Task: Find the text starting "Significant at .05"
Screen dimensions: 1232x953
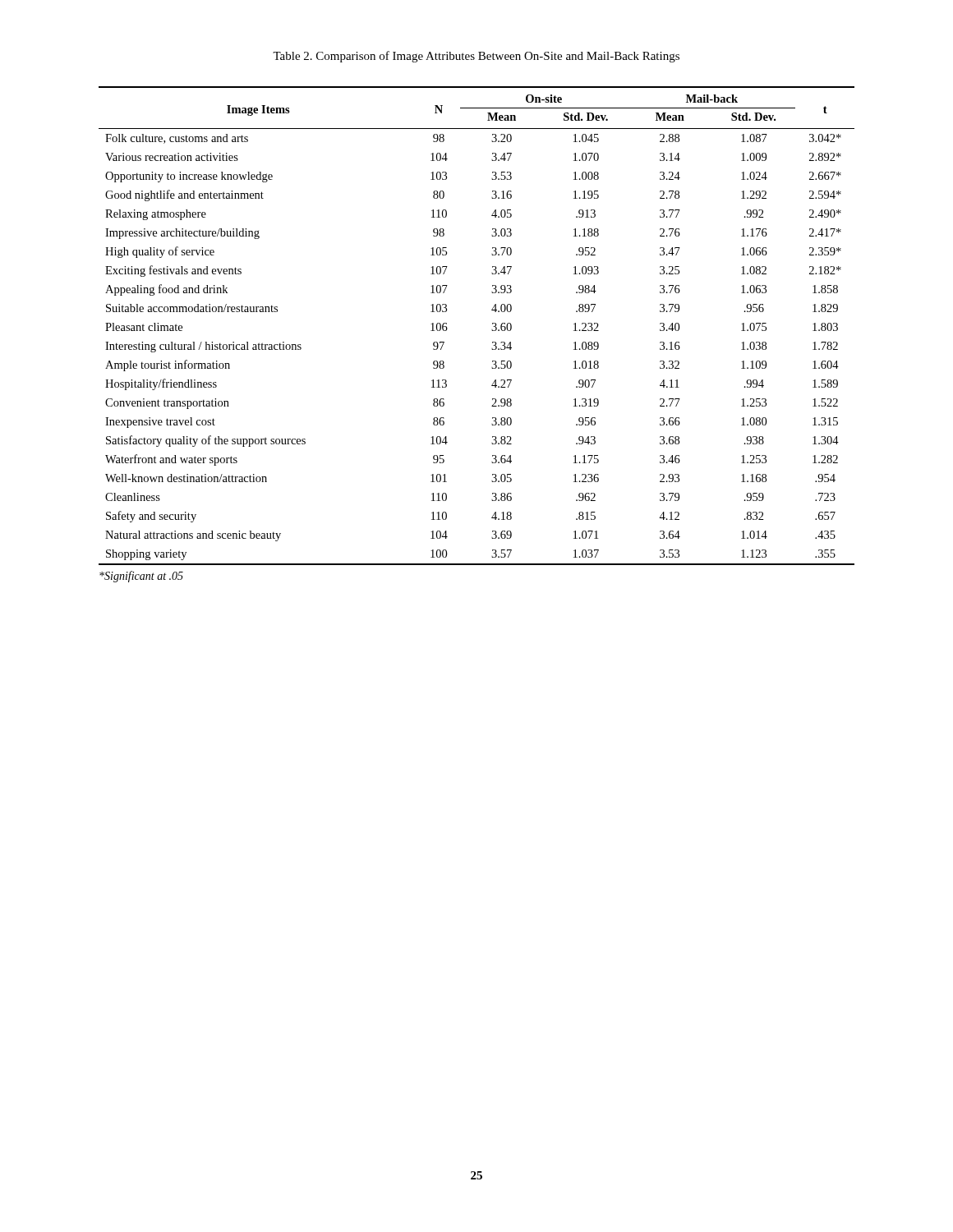Action: point(141,576)
